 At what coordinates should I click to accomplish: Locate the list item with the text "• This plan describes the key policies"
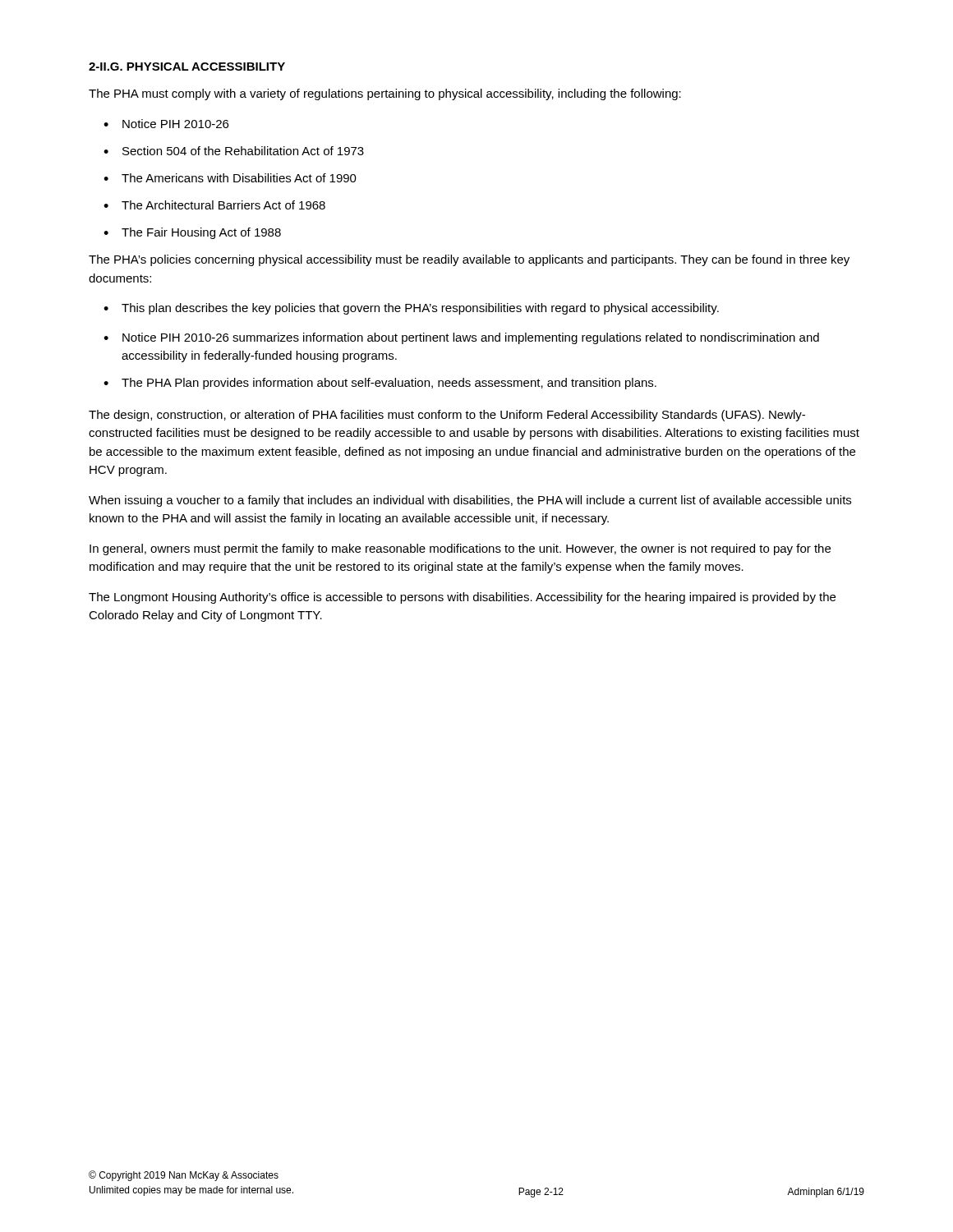point(484,310)
